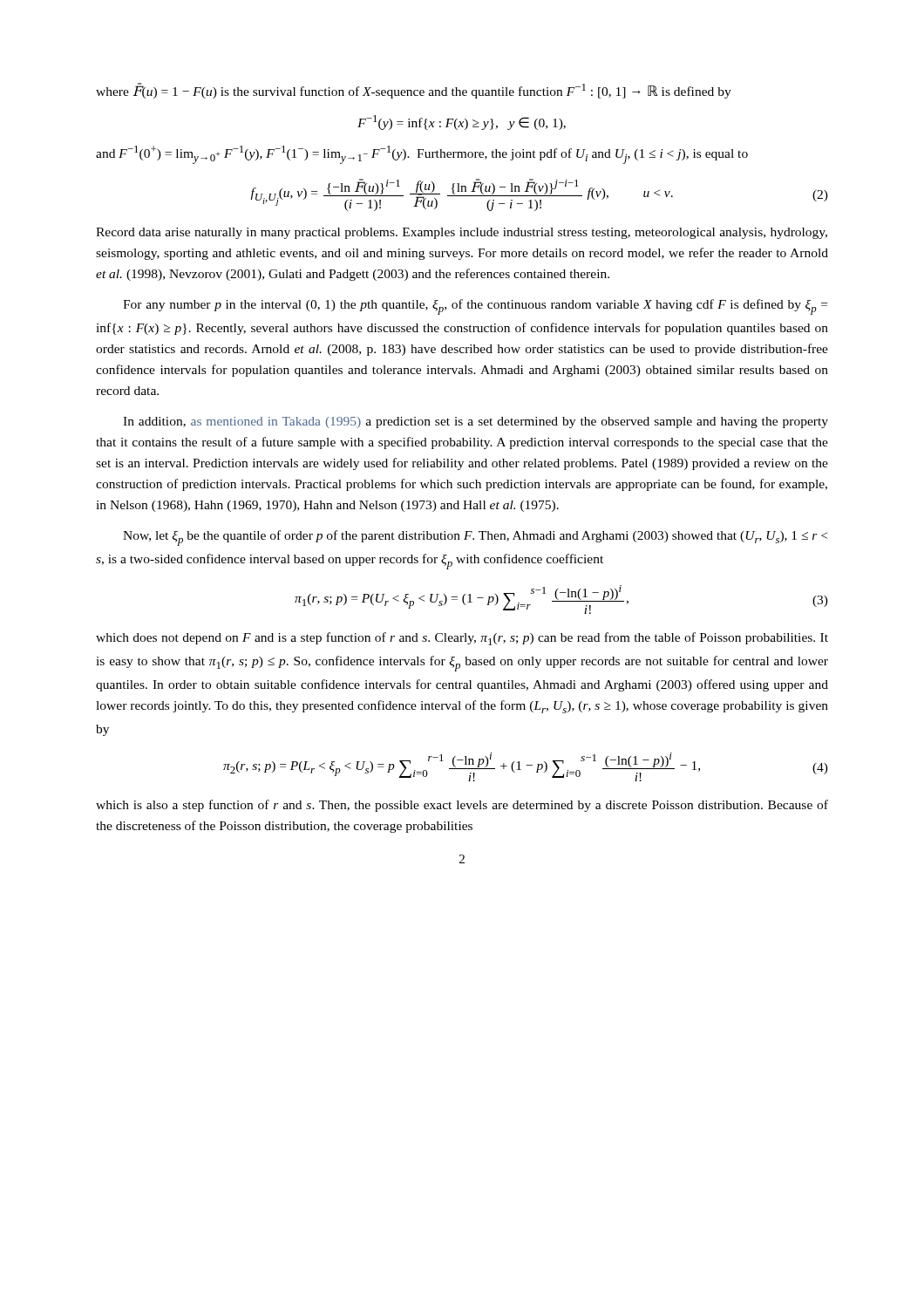This screenshot has height=1308, width=924.
Task: Locate the text starting "π2(r, s; p) = P(Lr"
Action: (x=462, y=767)
